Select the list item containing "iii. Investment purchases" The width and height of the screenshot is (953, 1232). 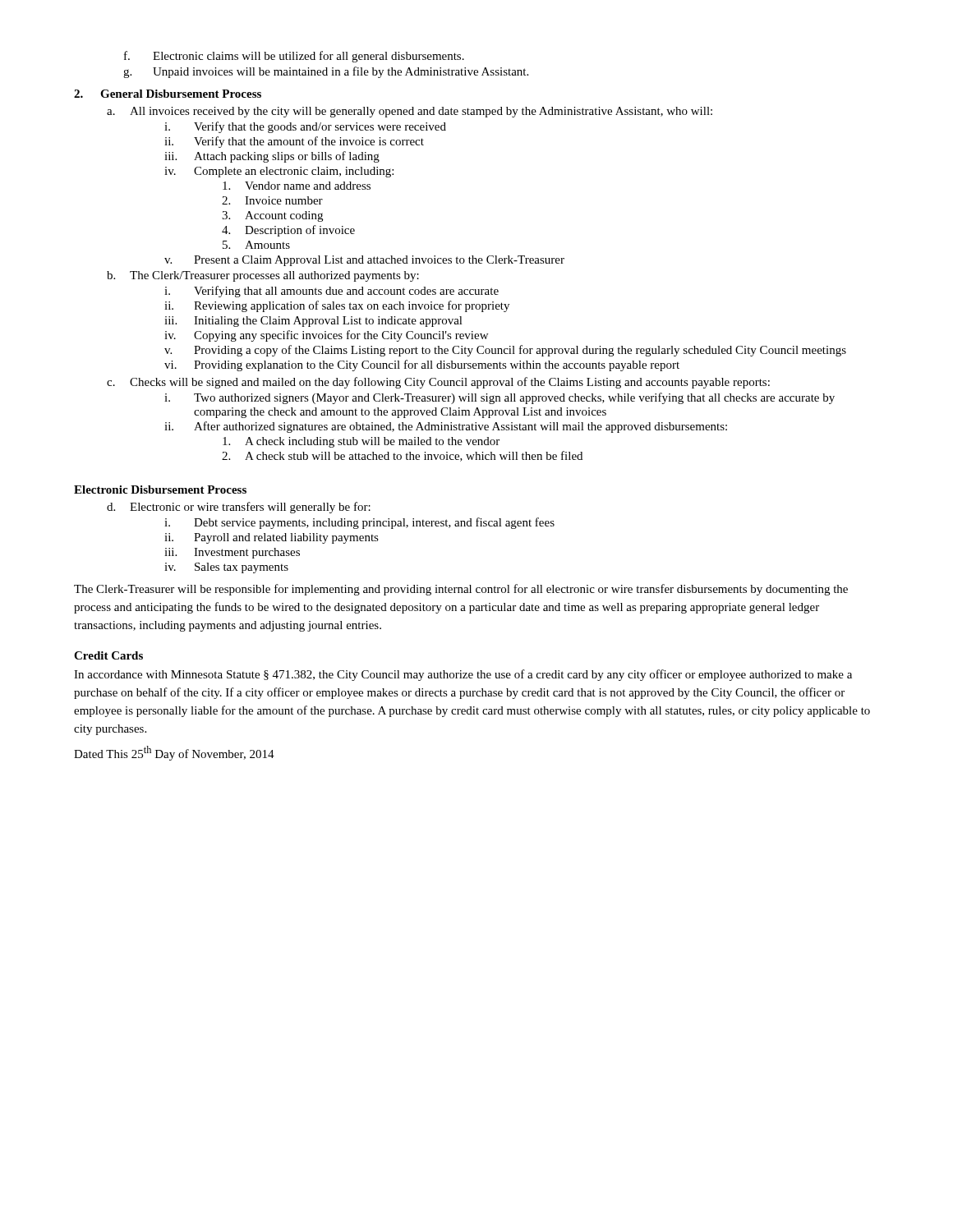tap(232, 552)
